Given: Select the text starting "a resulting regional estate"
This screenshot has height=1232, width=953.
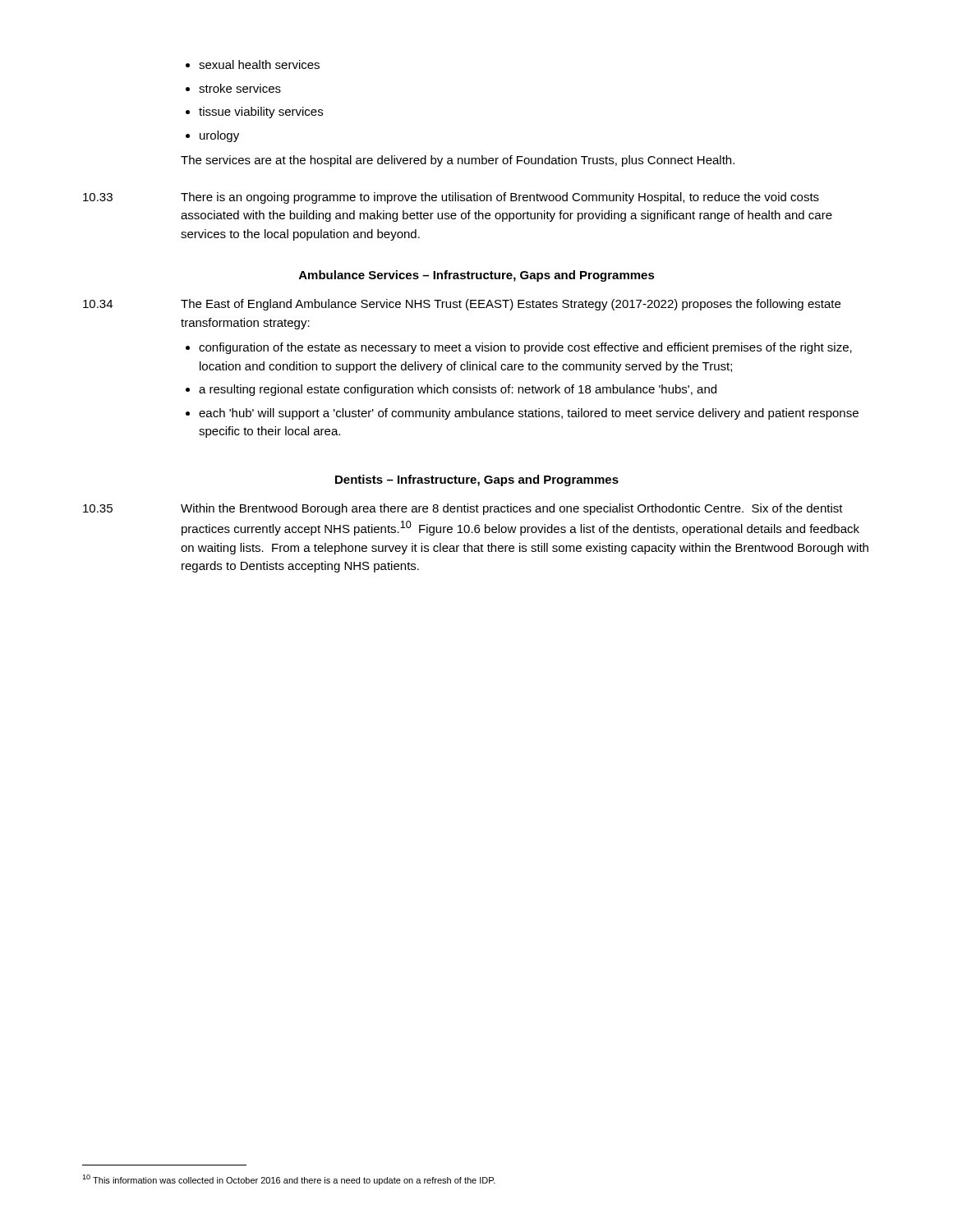Looking at the screenshot, I should 535,390.
